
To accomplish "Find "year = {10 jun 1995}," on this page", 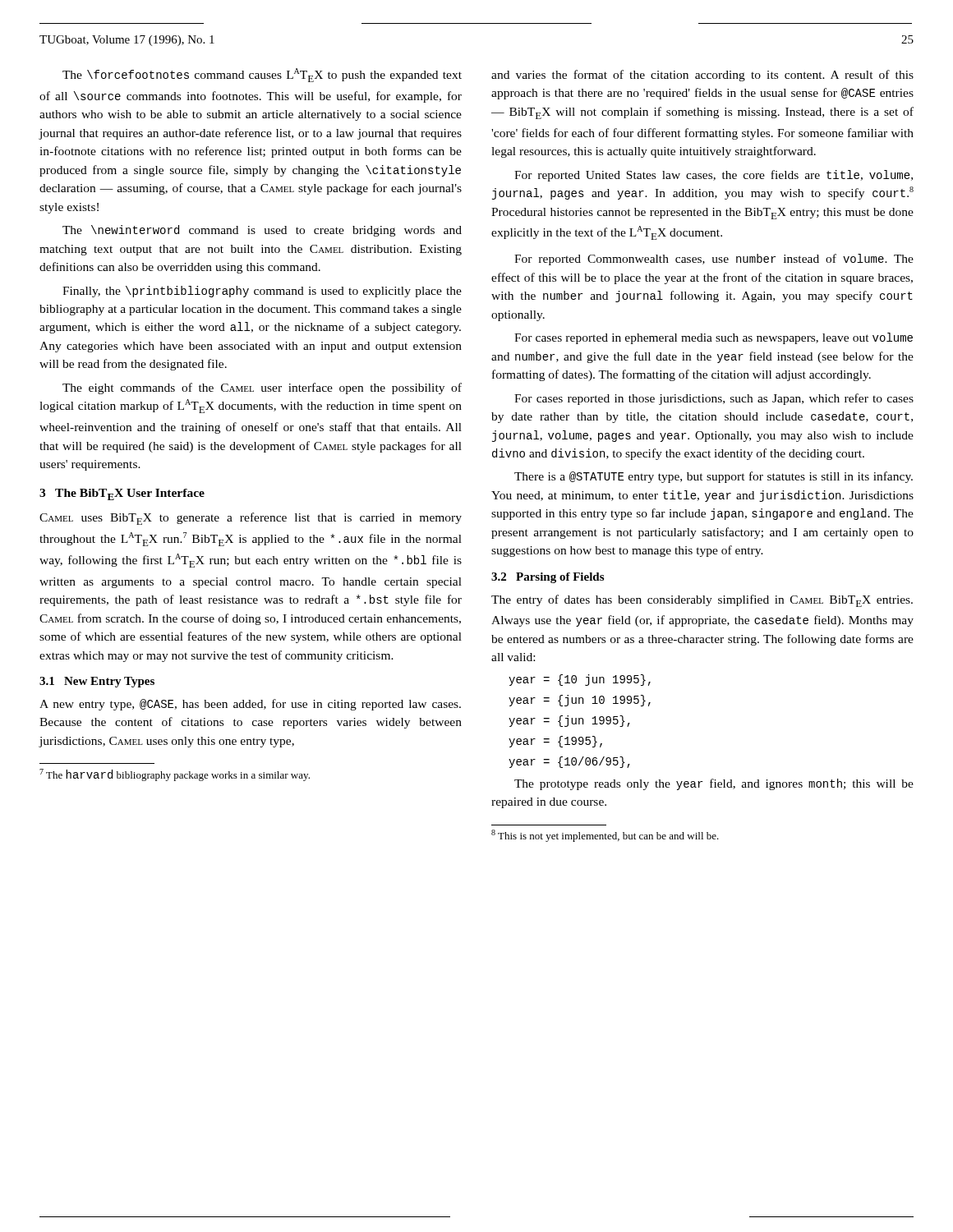I will [x=581, y=680].
